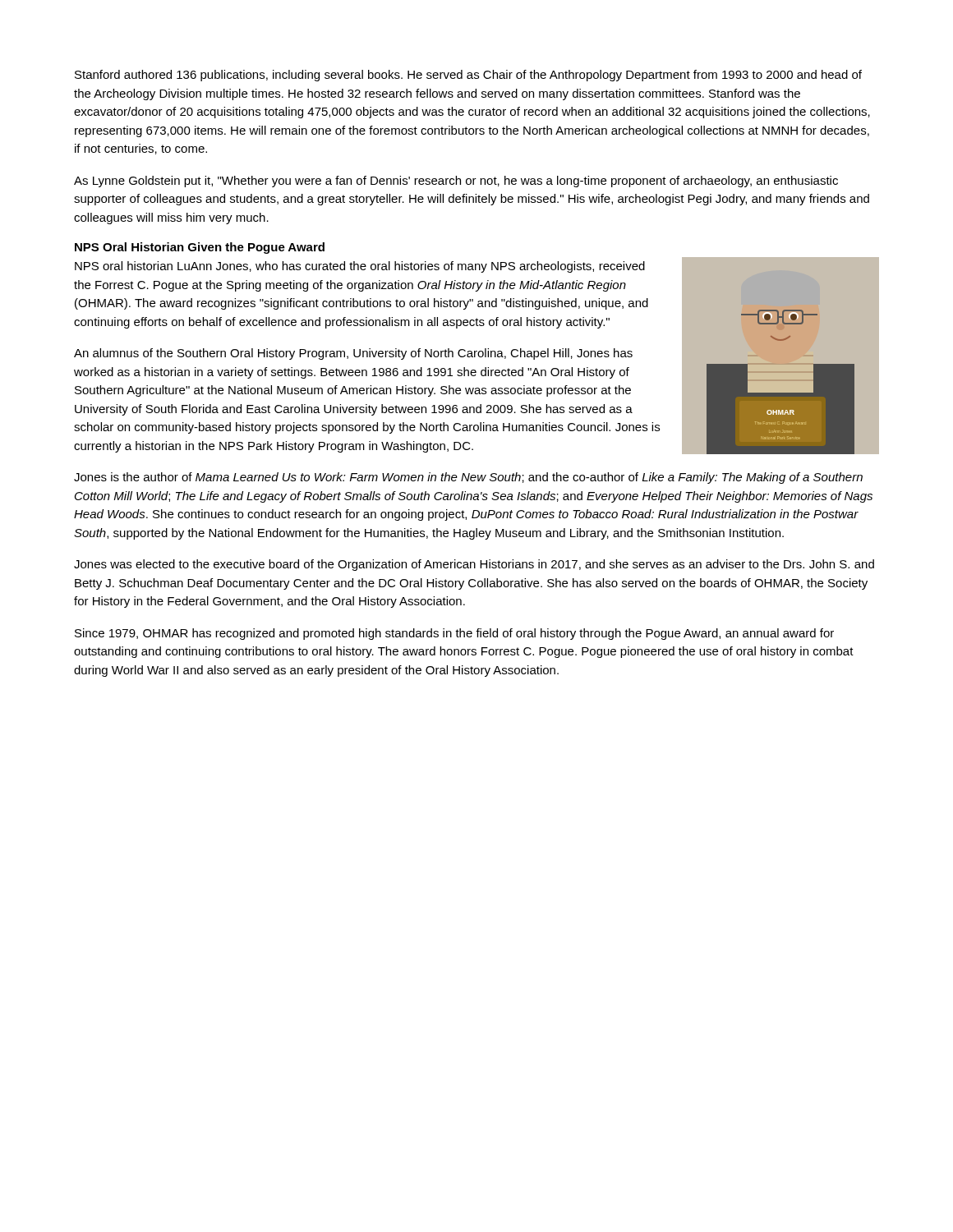The height and width of the screenshot is (1232, 953).
Task: Select the section header containing "NPS Oral Historian Given"
Action: click(200, 247)
